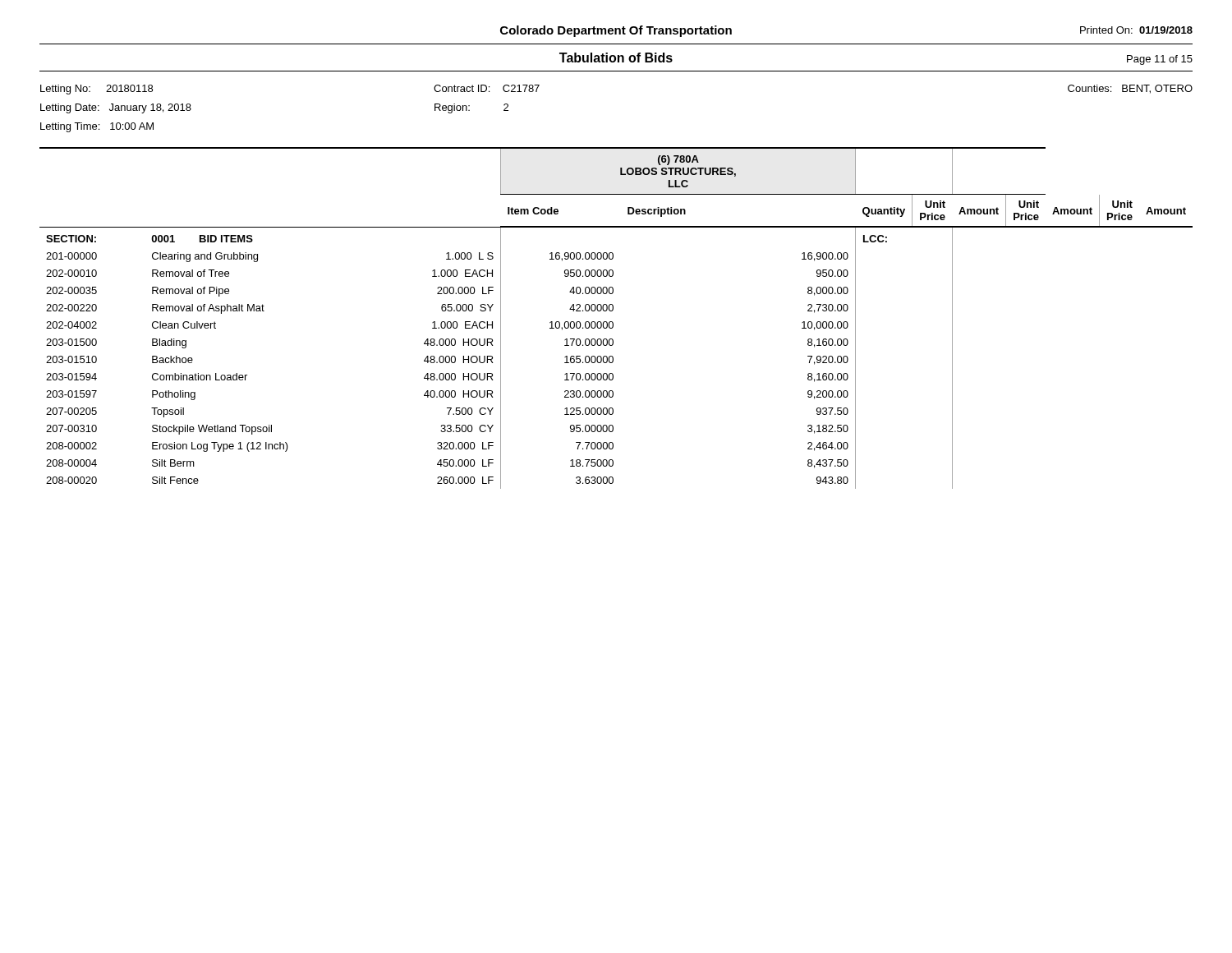This screenshot has width=1232, height=953.
Task: Click on the table containing "200.000 LF"
Action: tap(616, 318)
